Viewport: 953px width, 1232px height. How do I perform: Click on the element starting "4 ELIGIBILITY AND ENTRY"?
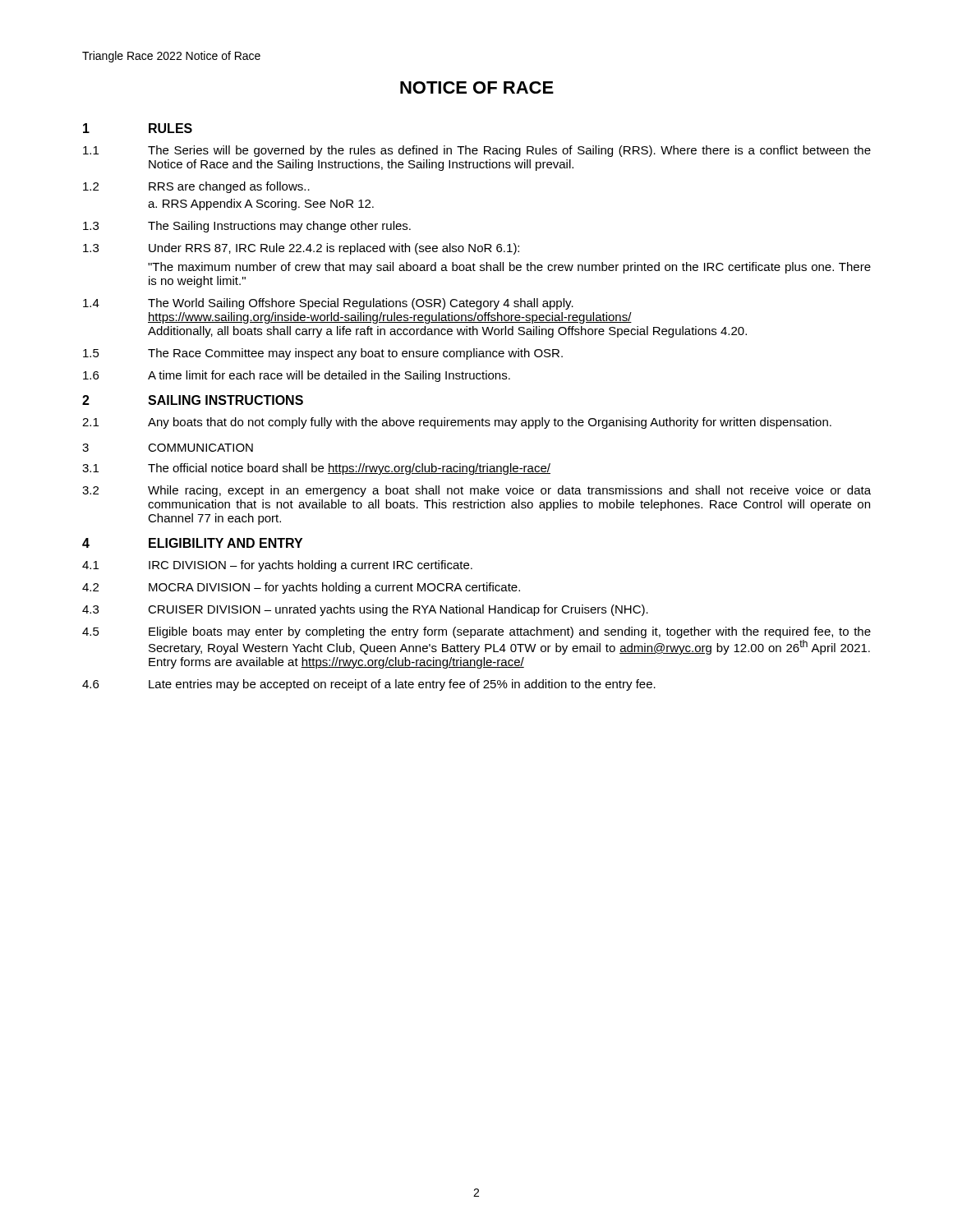[193, 544]
